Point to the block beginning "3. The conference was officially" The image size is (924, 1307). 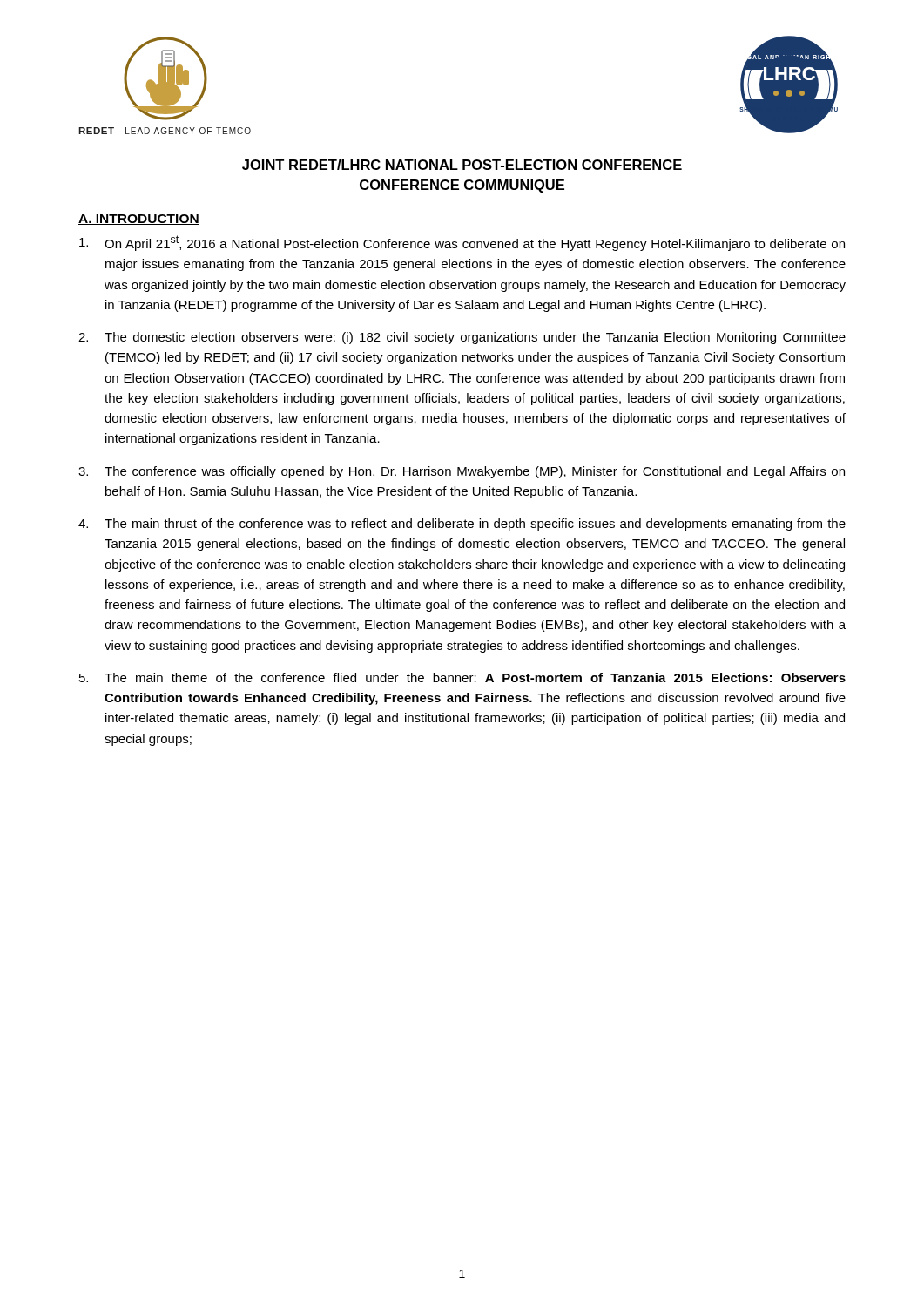point(462,481)
